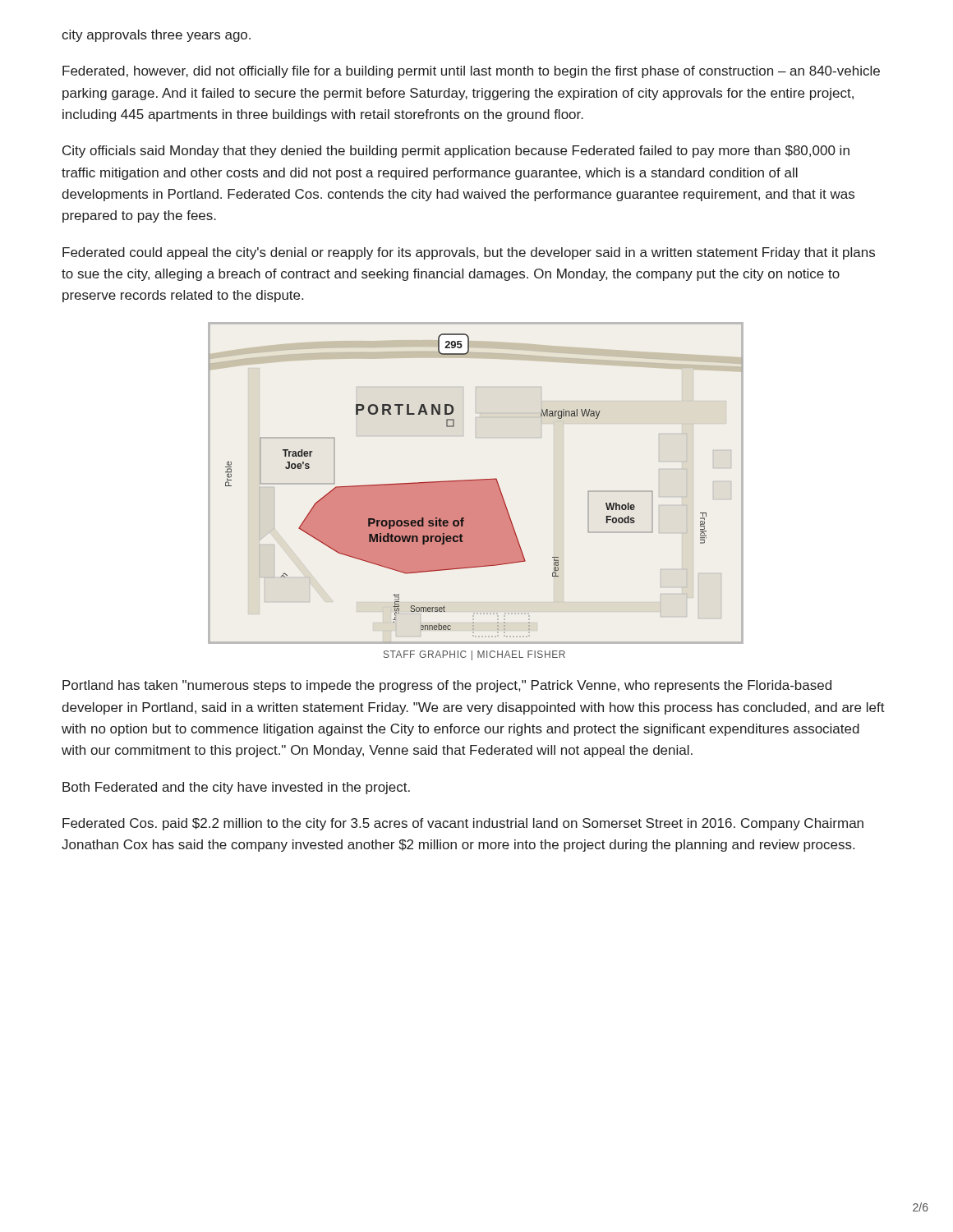Viewport: 953px width, 1232px height.
Task: Locate the passage starting "City officials said"
Action: click(474, 184)
